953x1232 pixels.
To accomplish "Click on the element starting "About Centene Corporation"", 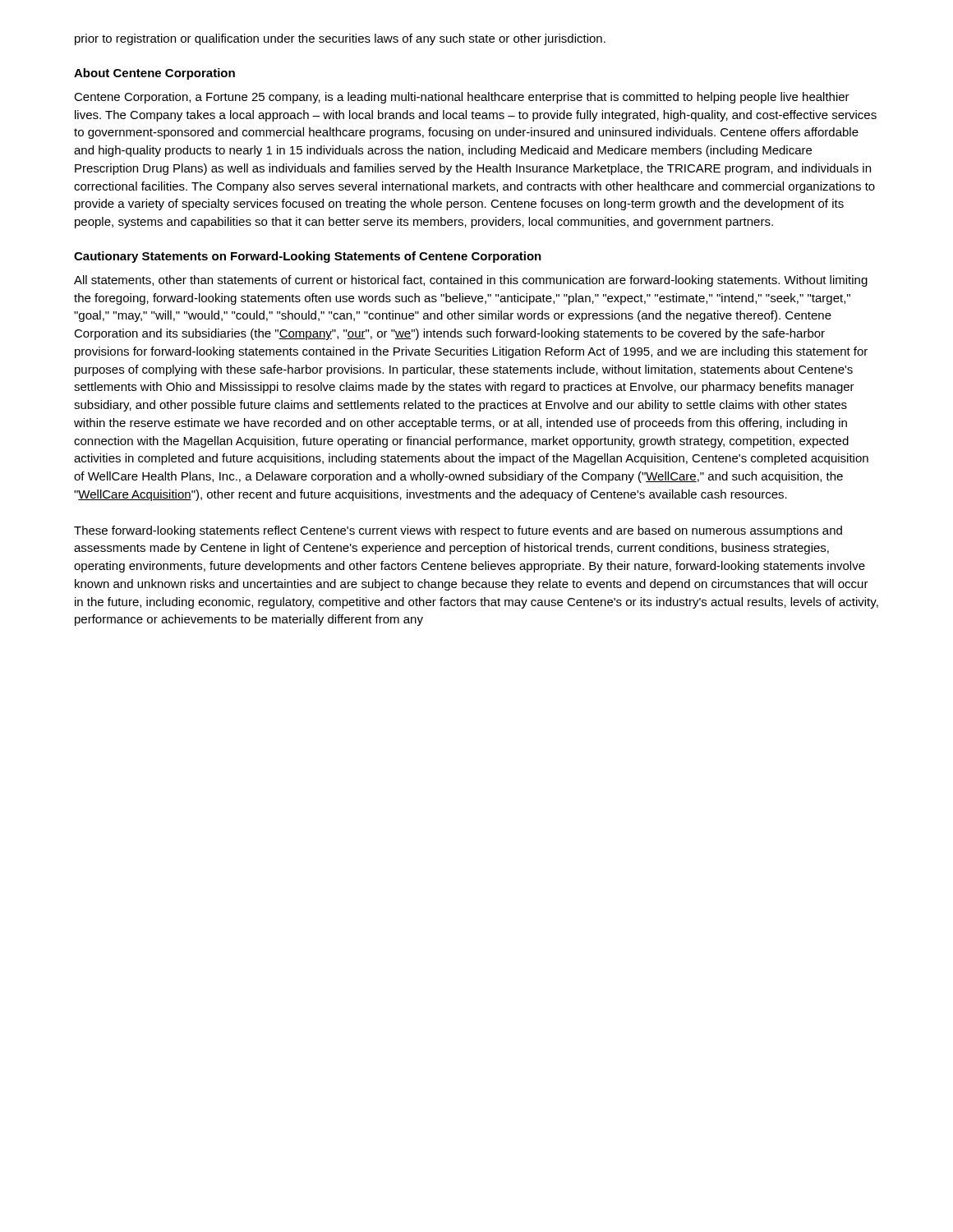I will pos(155,73).
